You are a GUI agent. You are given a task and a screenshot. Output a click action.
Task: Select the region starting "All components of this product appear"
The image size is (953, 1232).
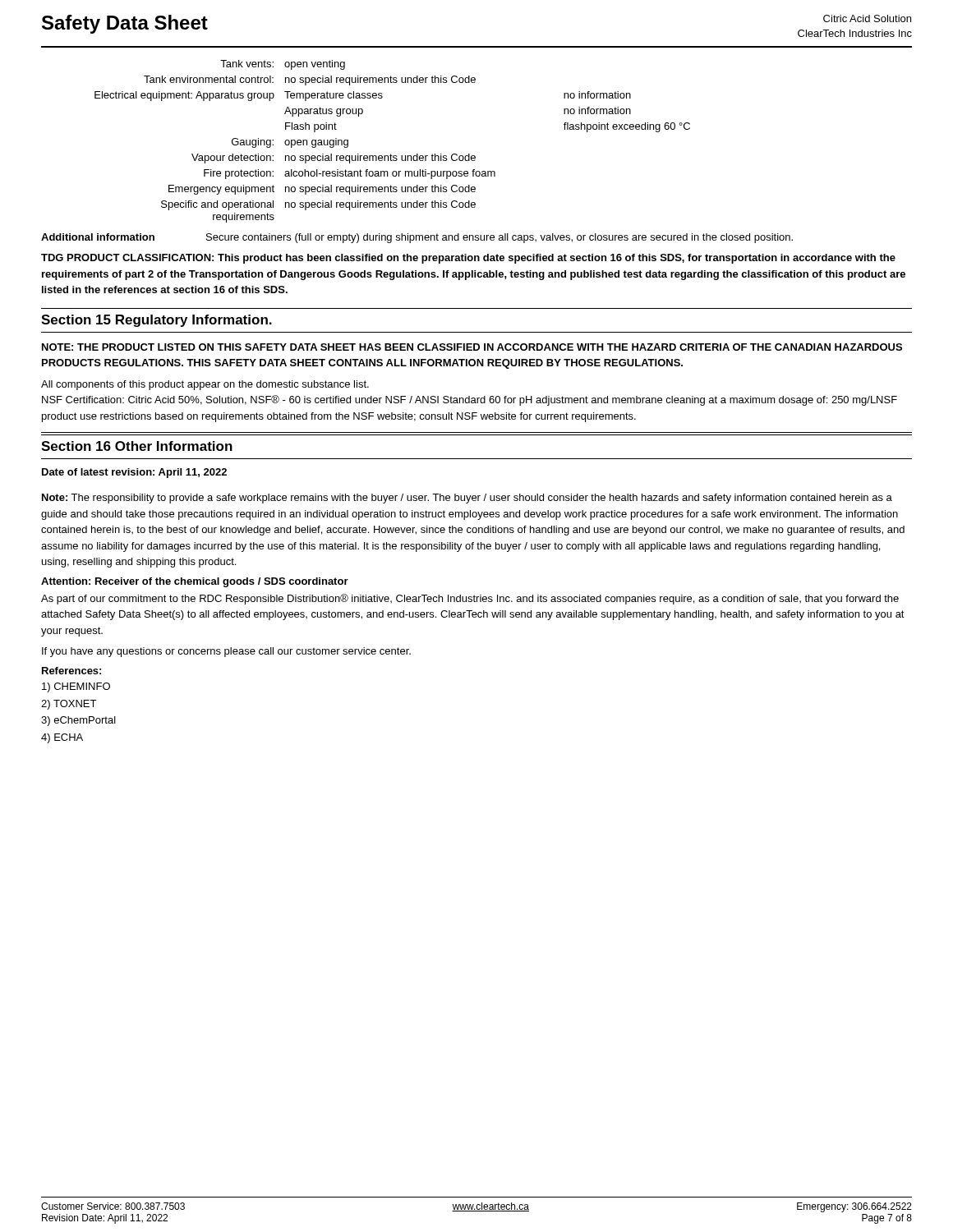(469, 400)
